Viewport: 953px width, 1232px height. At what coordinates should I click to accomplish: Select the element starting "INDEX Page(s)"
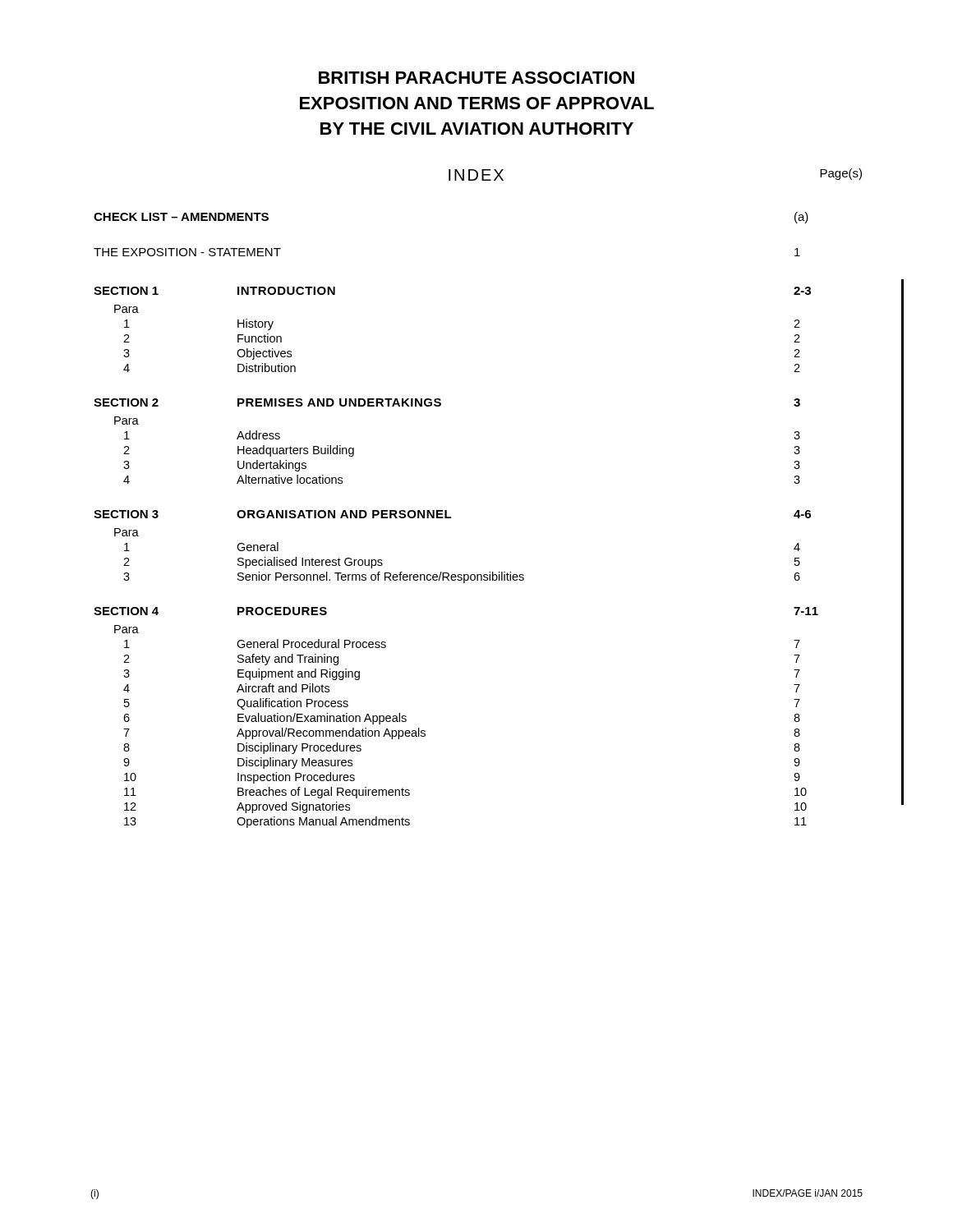coord(476,176)
